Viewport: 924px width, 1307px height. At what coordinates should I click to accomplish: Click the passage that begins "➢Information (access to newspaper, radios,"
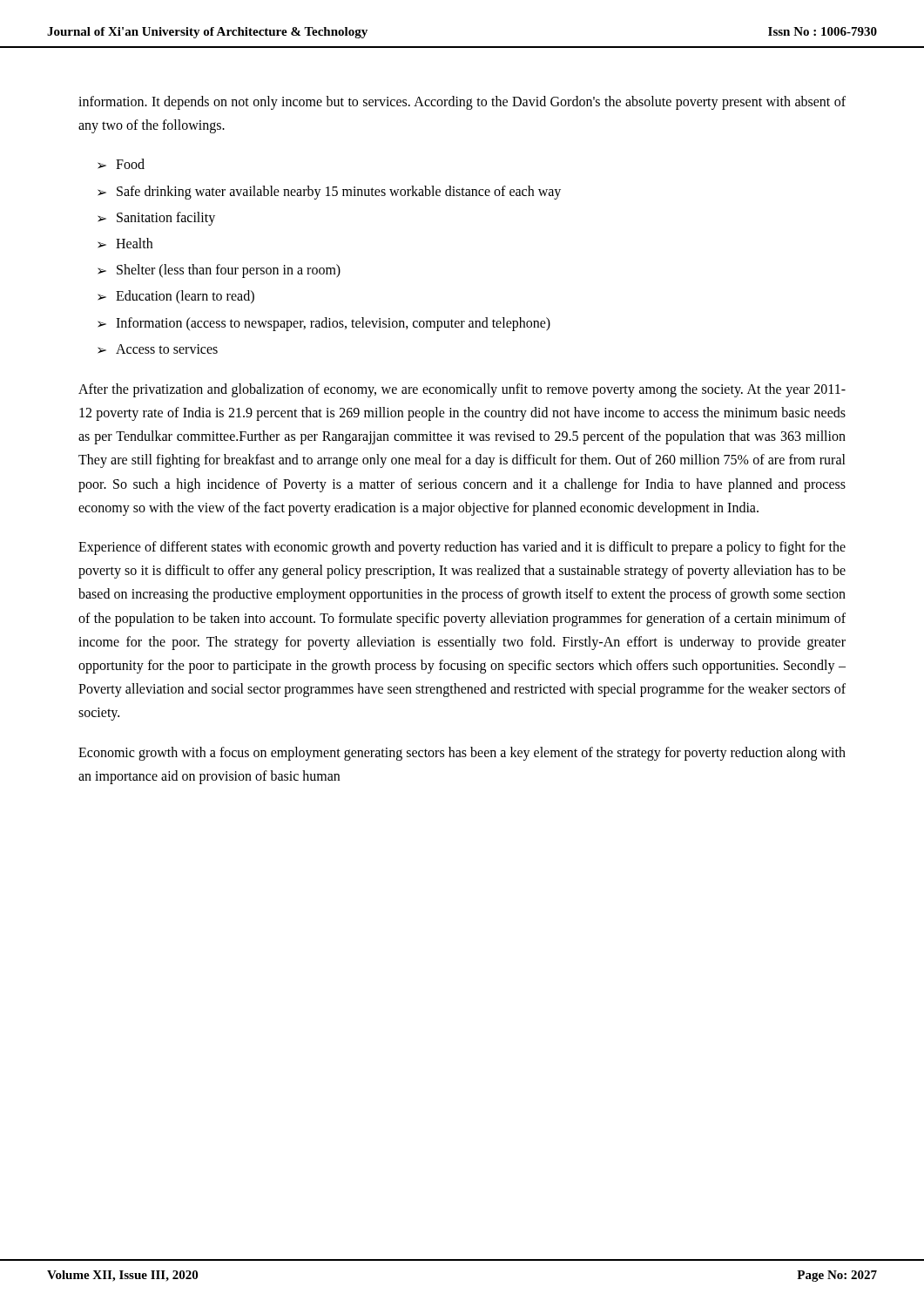[323, 323]
